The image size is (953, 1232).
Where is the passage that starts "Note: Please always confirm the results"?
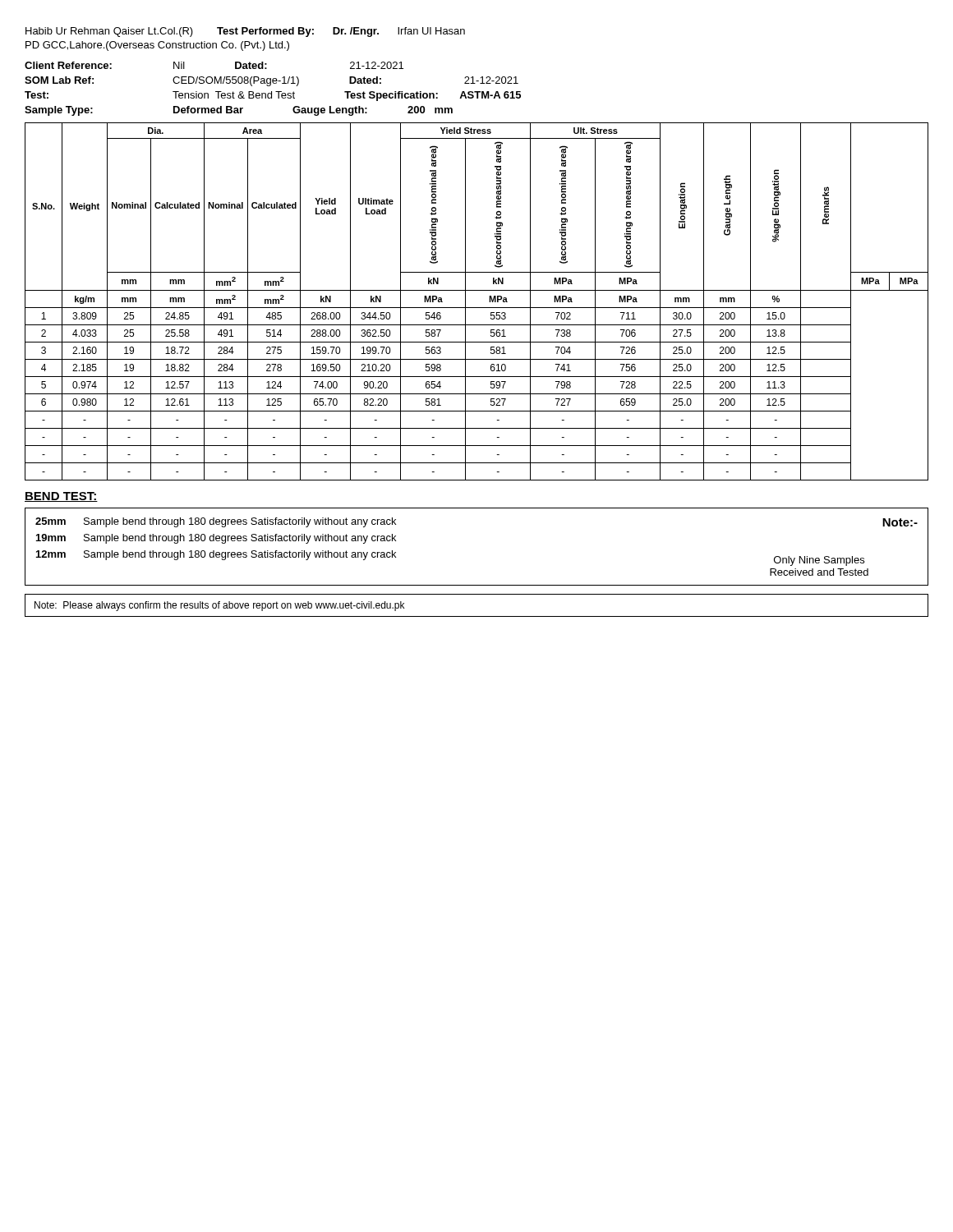click(x=219, y=606)
